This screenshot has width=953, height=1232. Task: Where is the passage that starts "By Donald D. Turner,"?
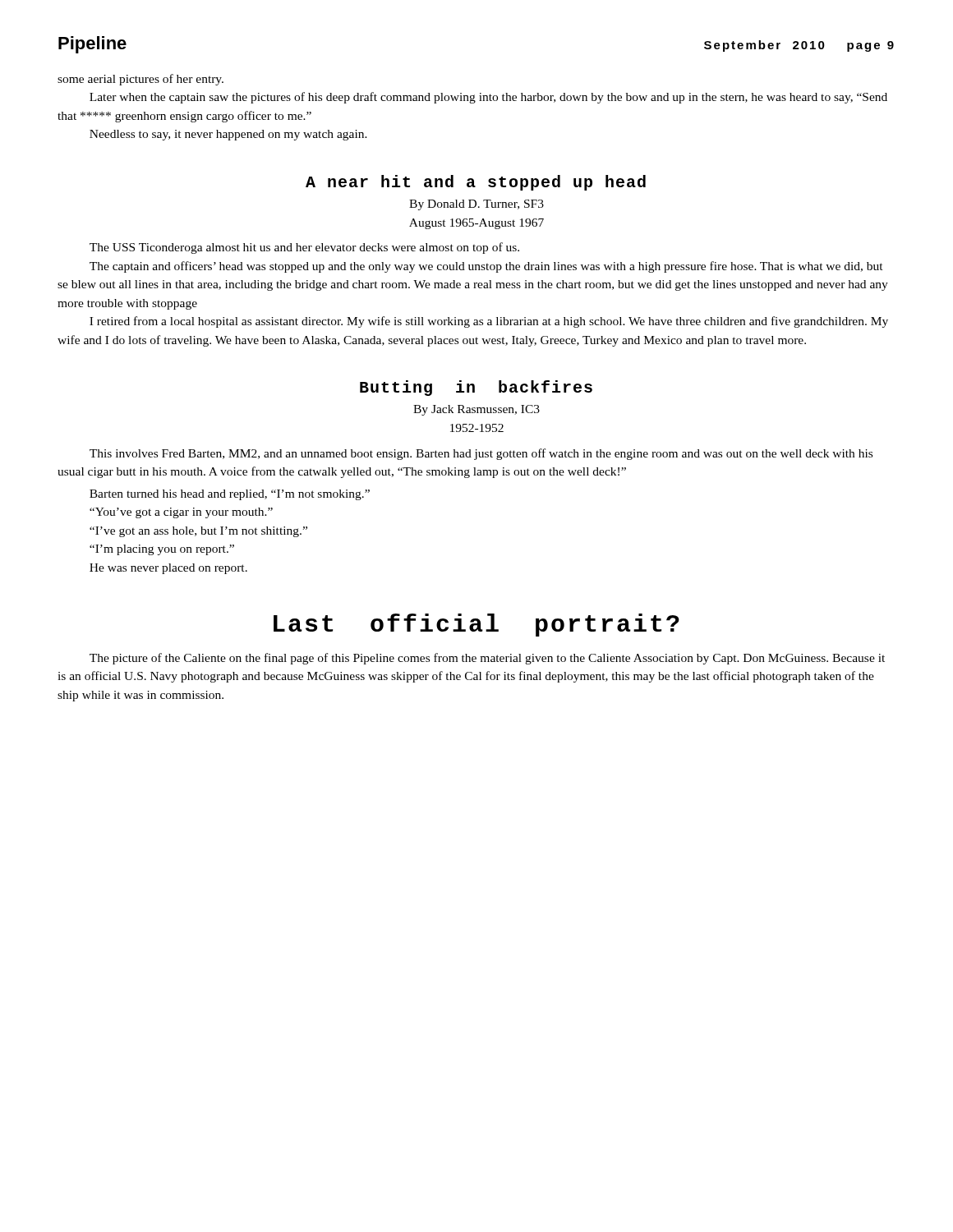476,203
